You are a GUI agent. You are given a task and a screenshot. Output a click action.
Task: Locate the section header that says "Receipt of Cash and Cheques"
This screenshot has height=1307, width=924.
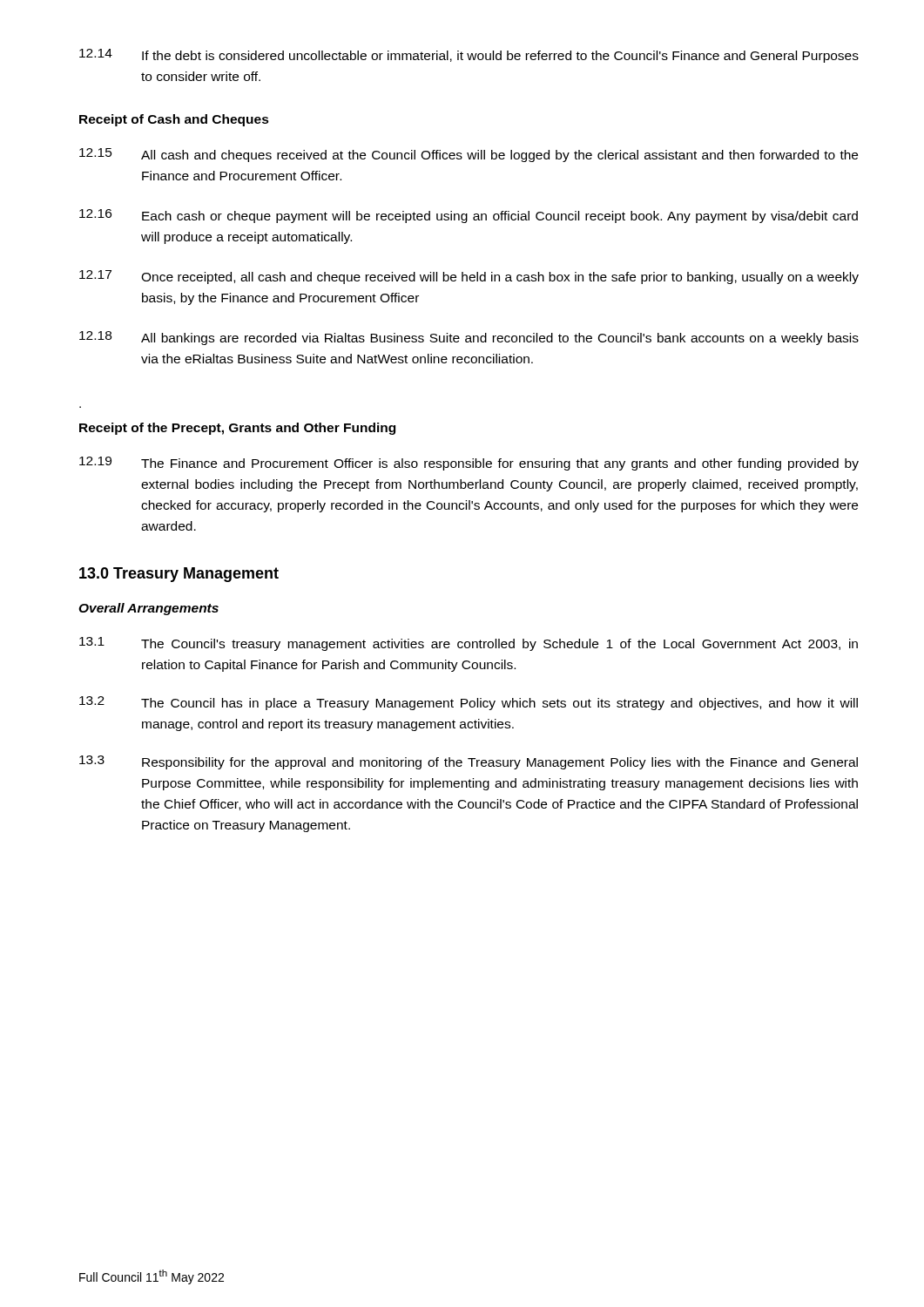pyautogui.click(x=174, y=119)
